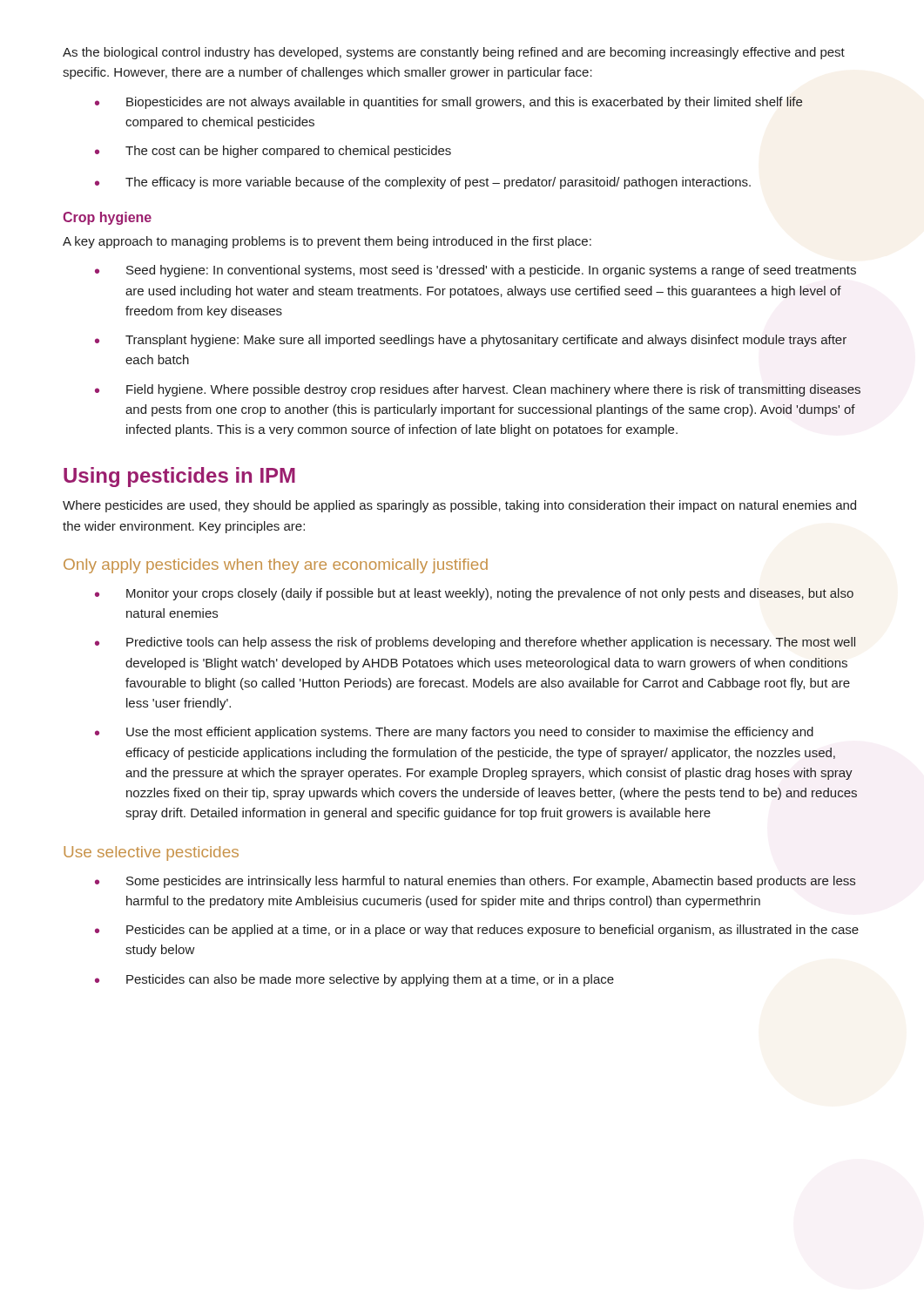Screen dimensions: 1307x924
Task: Navigate to the text block starting "Use selective pesticides"
Action: [x=151, y=851]
